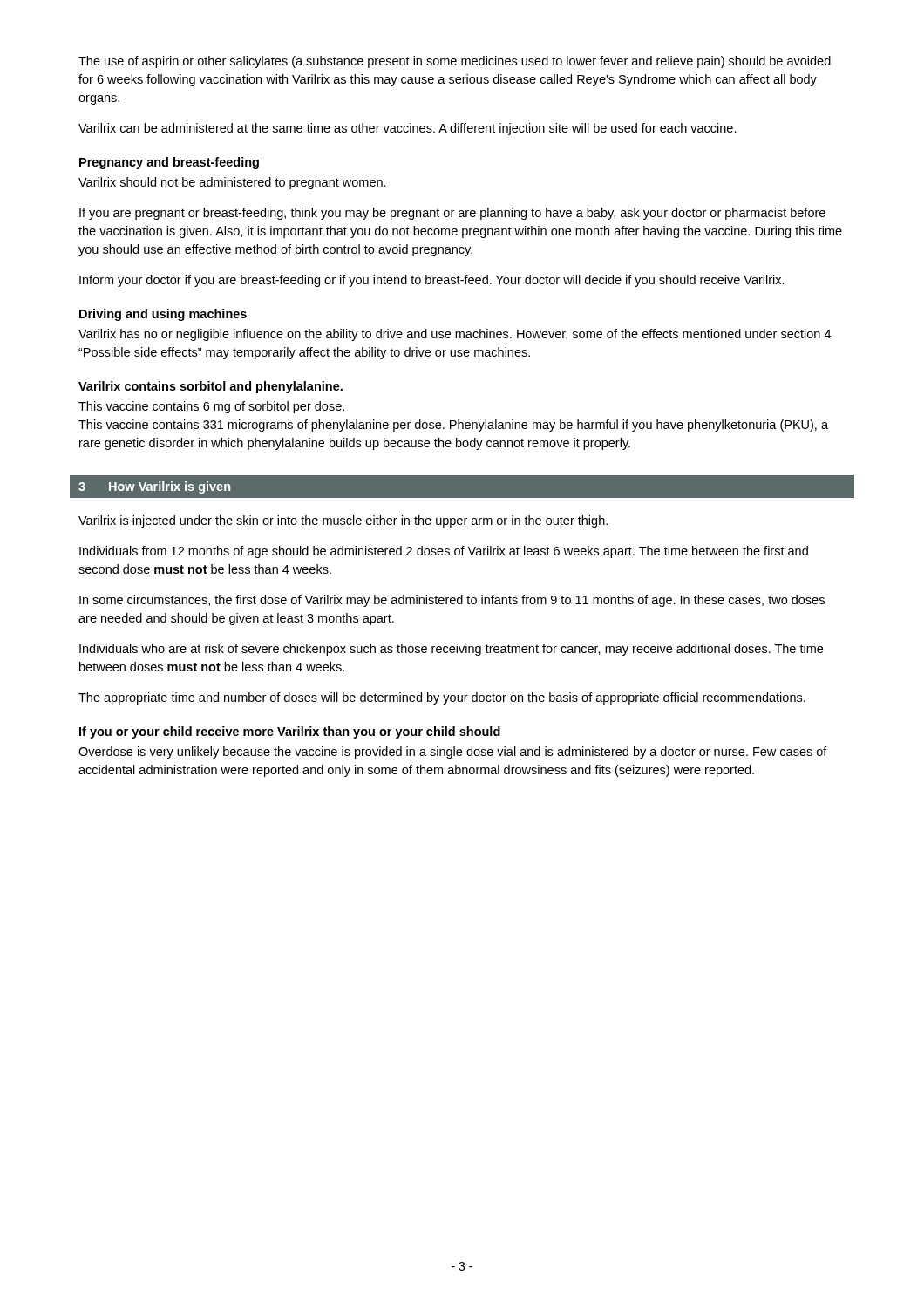Point to the element starting "3How Varilrix is given"
This screenshot has height=1308, width=924.
pos(155,487)
